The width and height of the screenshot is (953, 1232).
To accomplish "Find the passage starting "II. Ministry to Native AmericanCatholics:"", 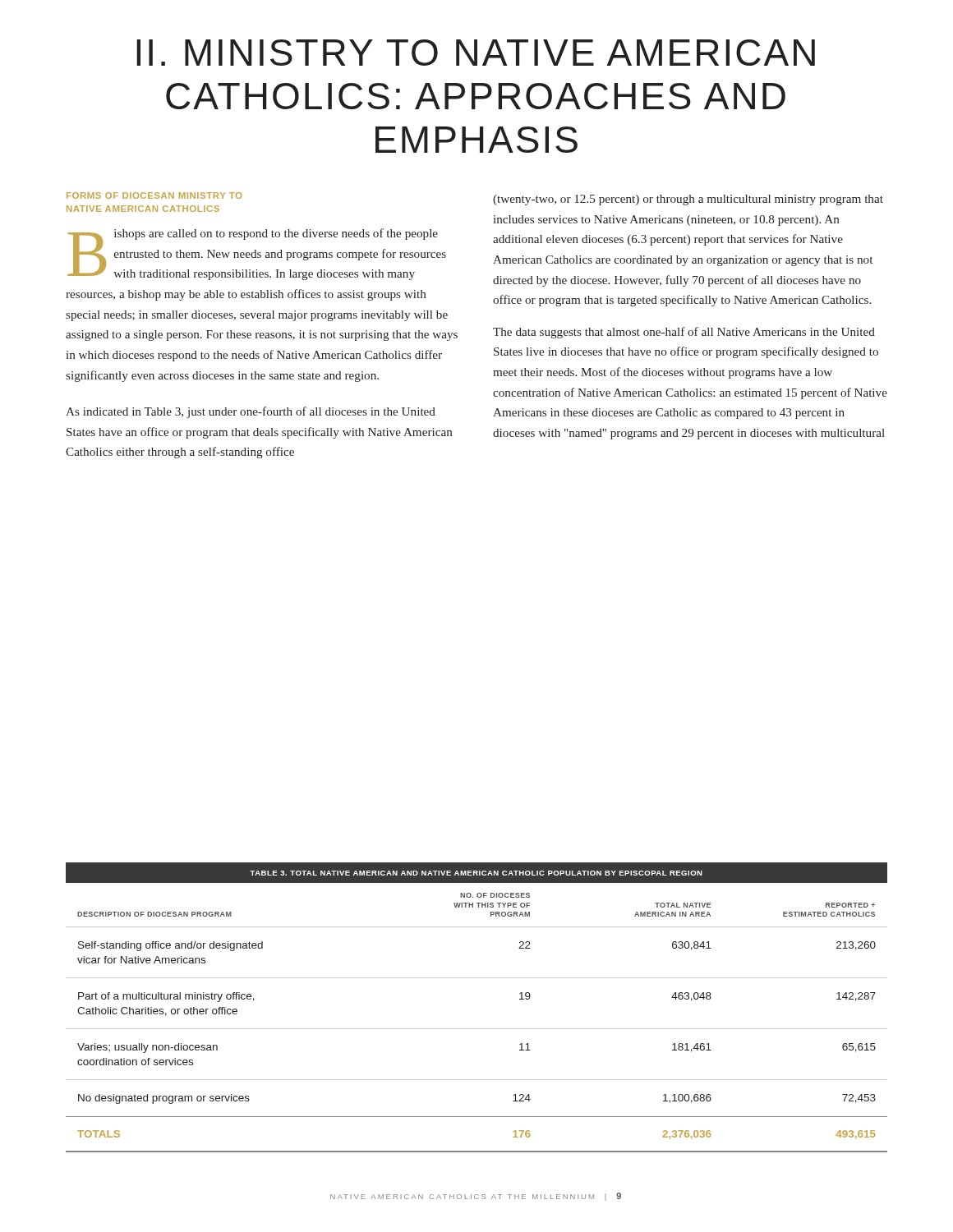I will [476, 96].
